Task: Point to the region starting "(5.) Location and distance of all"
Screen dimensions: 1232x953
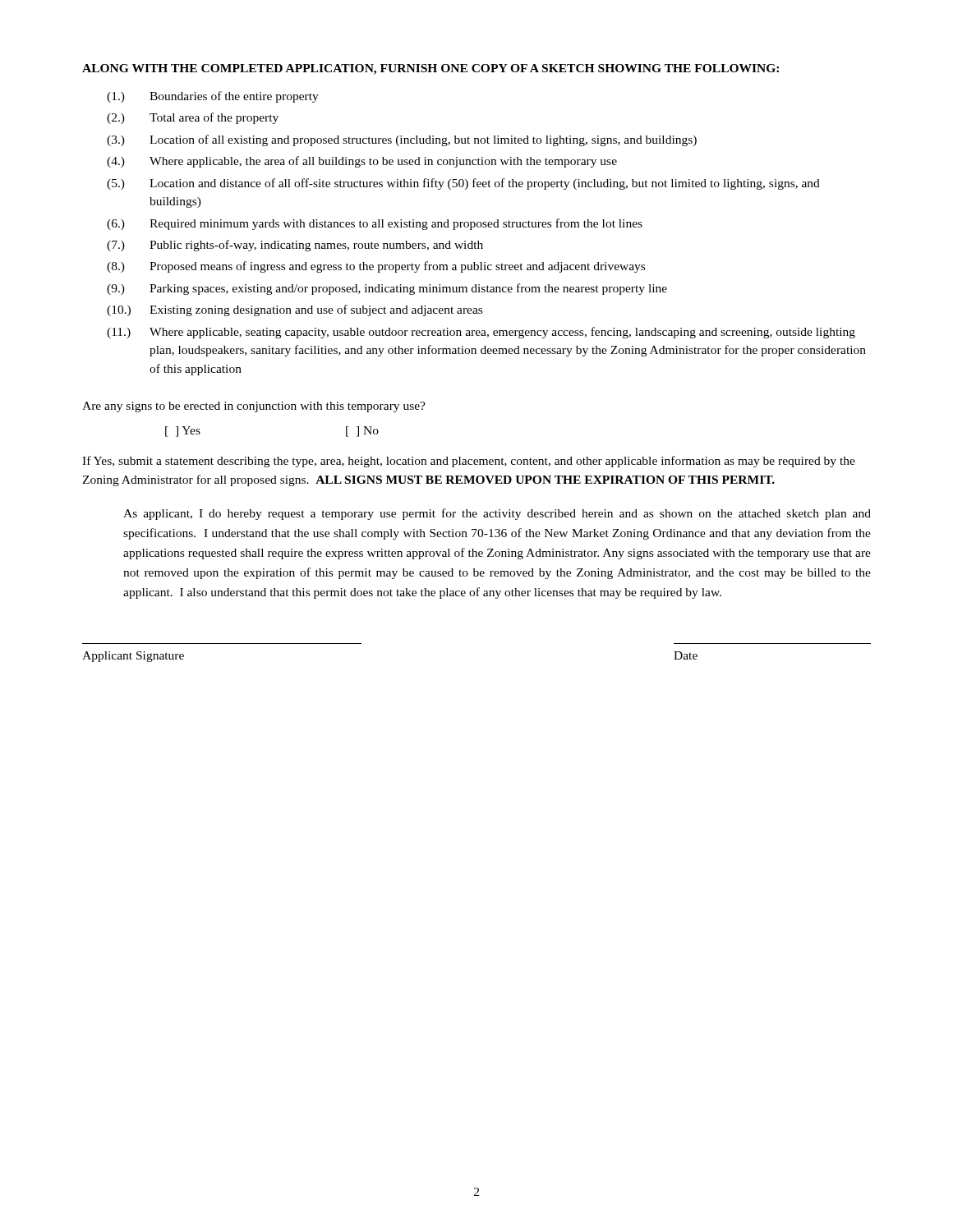Action: click(x=489, y=192)
